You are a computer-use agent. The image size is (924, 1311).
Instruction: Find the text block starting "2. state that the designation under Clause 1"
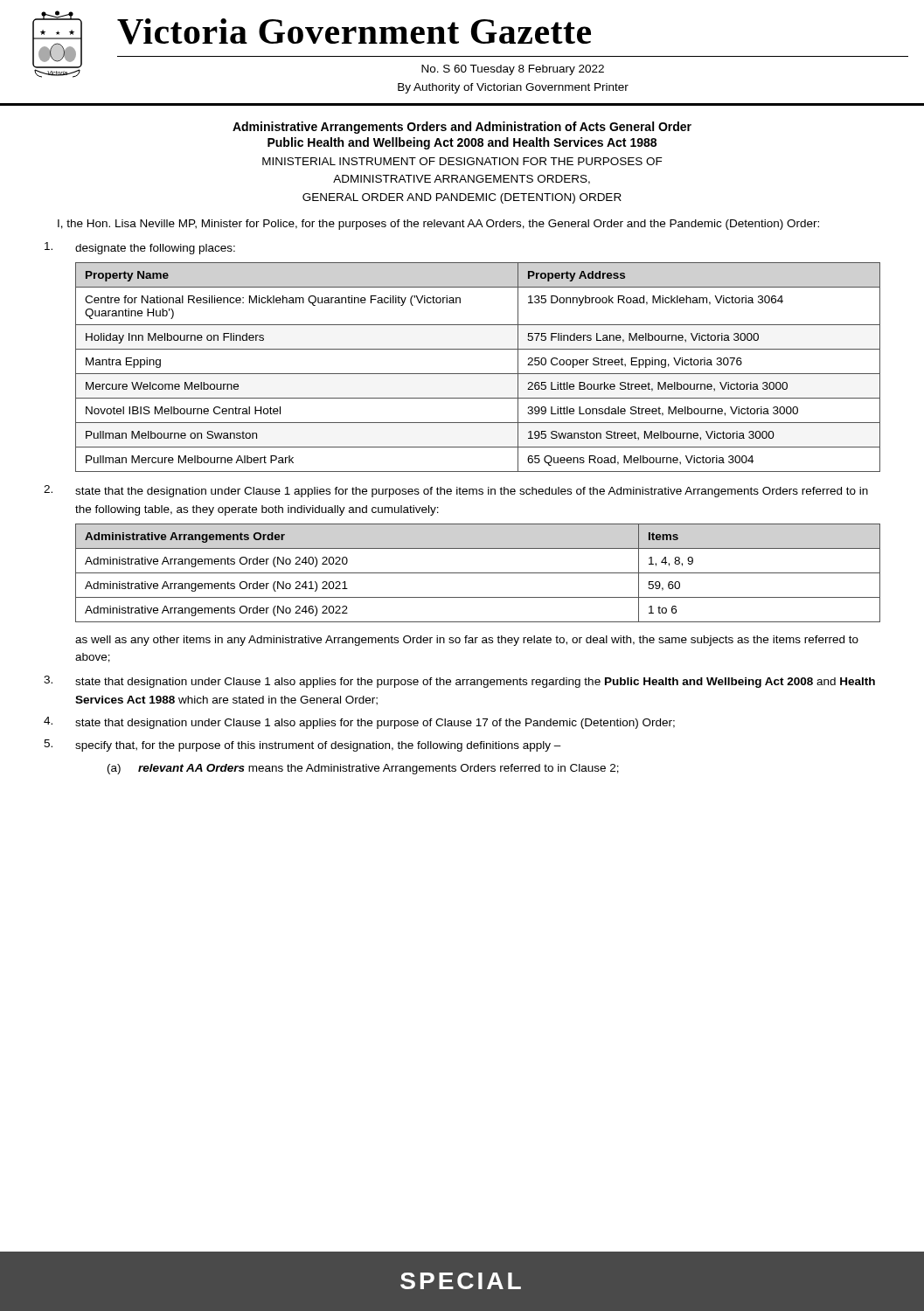(462, 500)
